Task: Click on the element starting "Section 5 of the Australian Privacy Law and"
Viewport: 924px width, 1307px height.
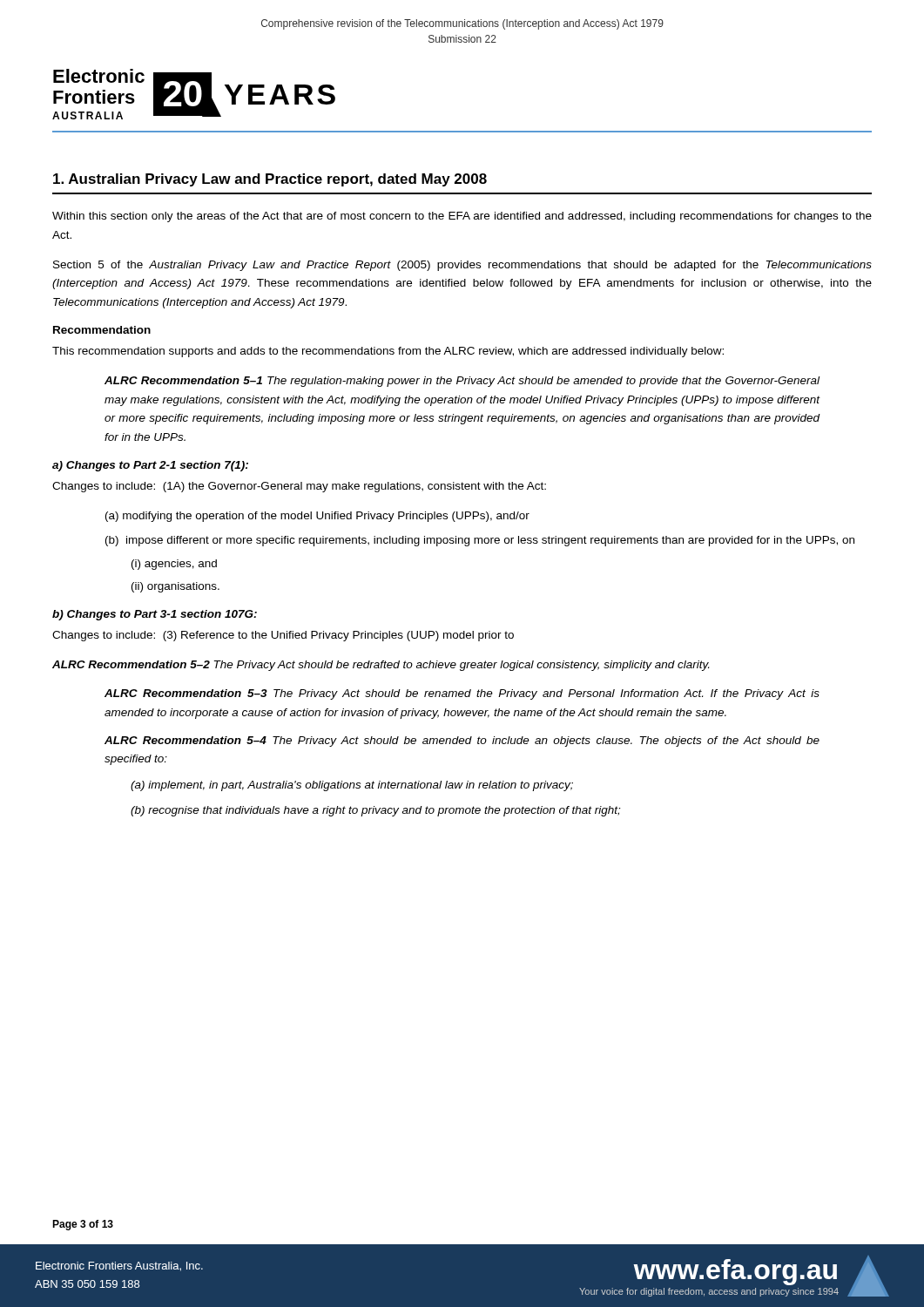Action: [x=462, y=283]
